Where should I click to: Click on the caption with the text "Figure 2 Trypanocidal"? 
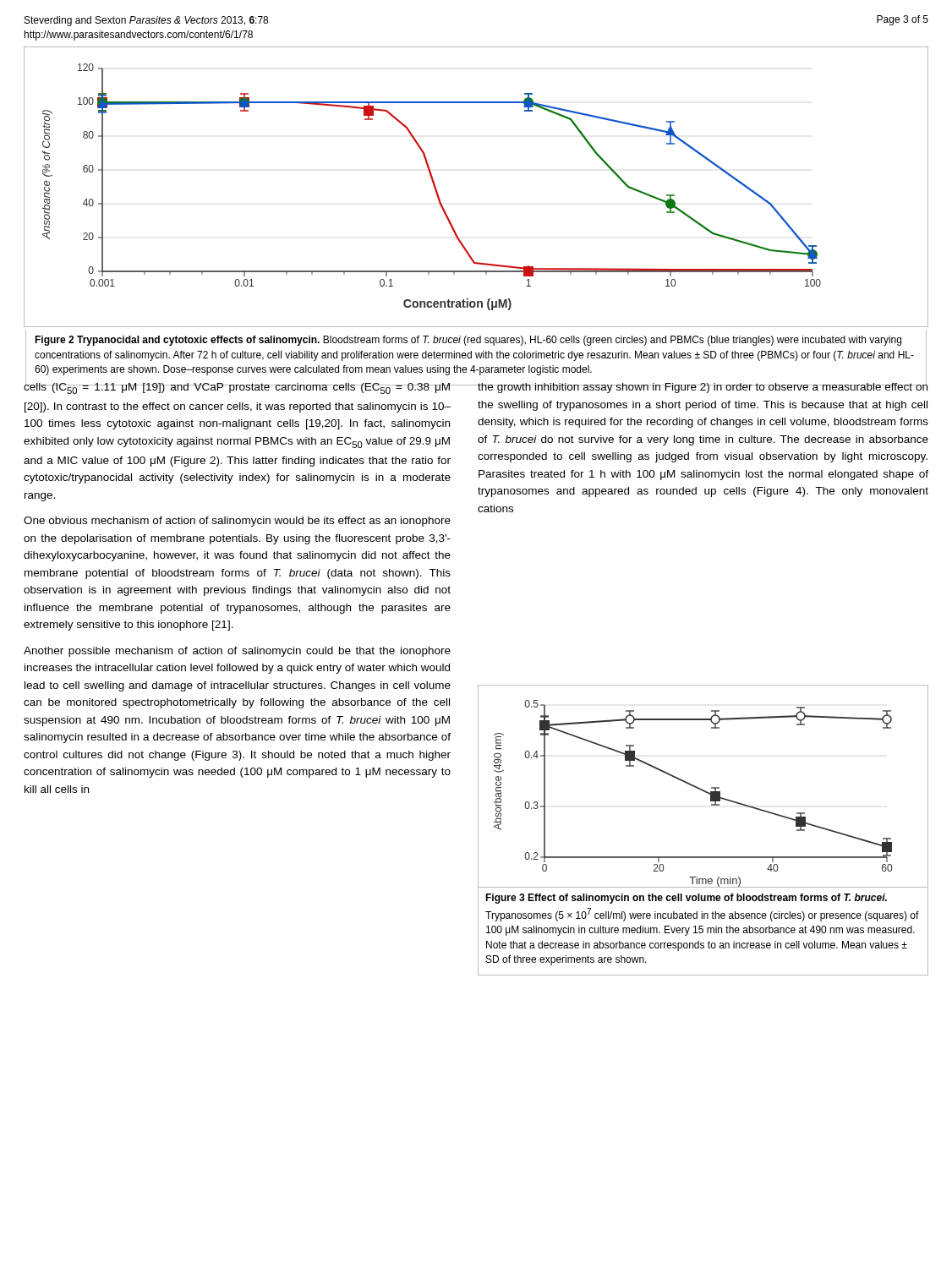pyautogui.click(x=474, y=355)
